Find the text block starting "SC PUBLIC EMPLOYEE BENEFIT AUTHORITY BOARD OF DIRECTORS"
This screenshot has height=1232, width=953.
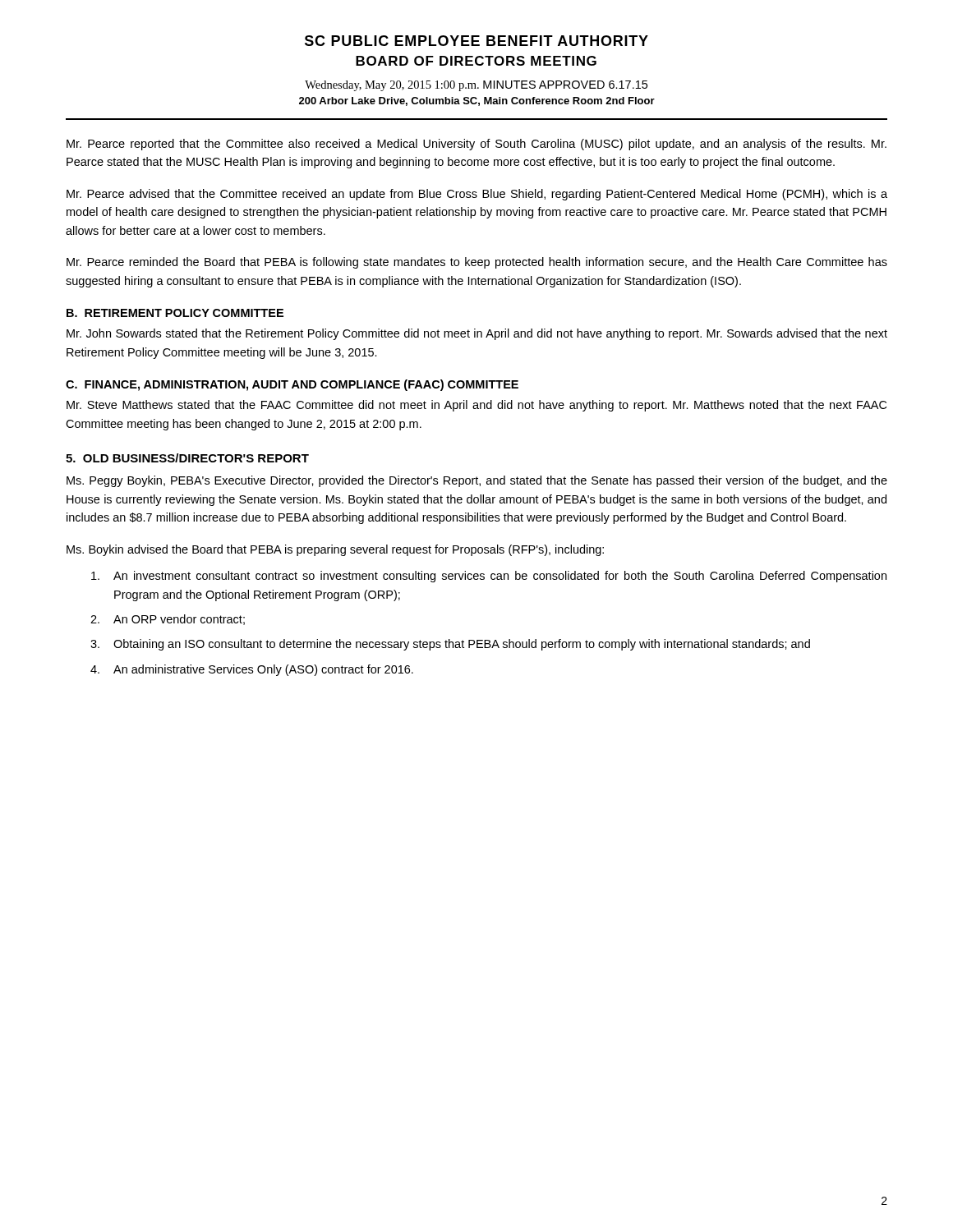[x=476, y=70]
